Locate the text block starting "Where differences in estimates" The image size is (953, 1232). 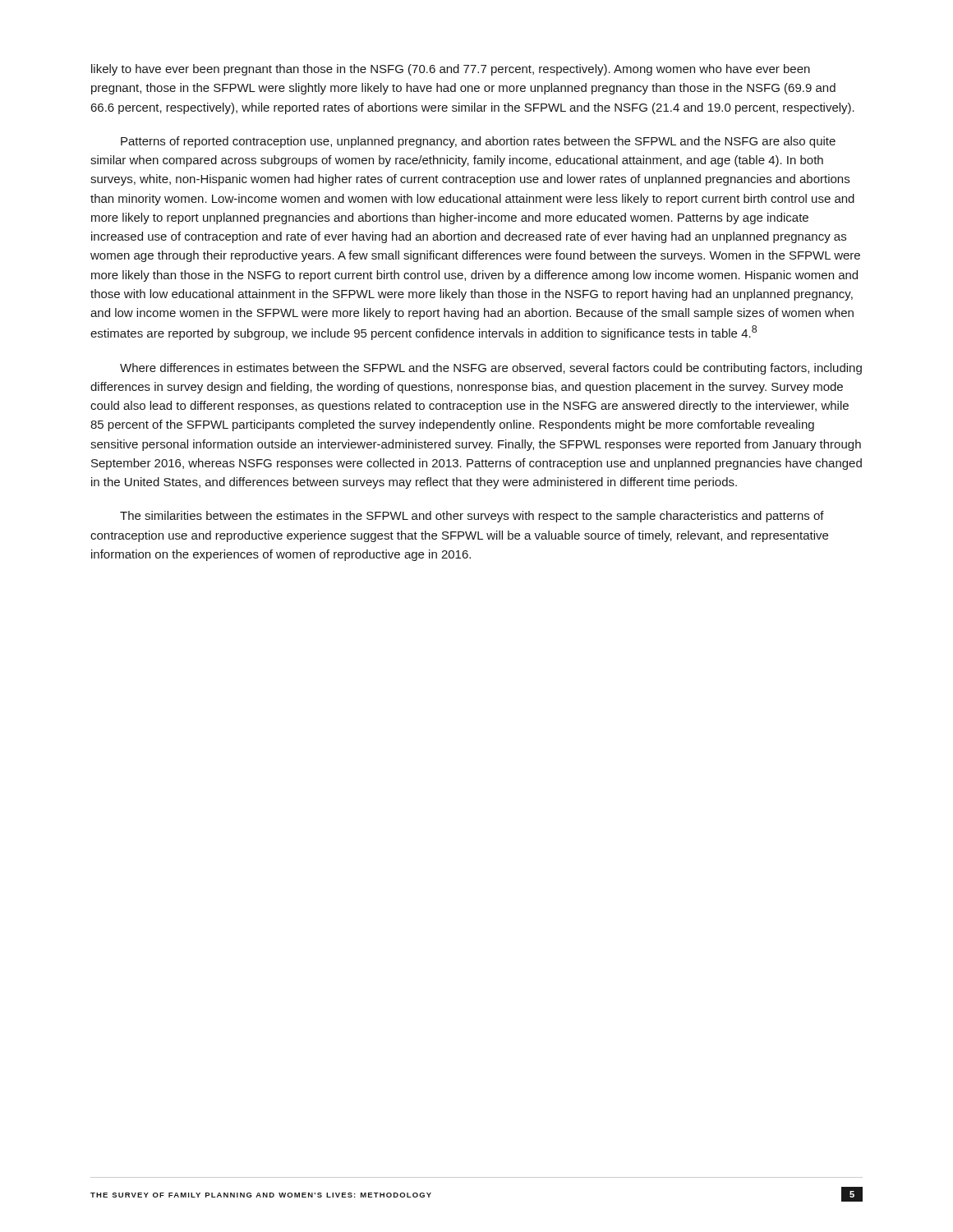coord(476,424)
